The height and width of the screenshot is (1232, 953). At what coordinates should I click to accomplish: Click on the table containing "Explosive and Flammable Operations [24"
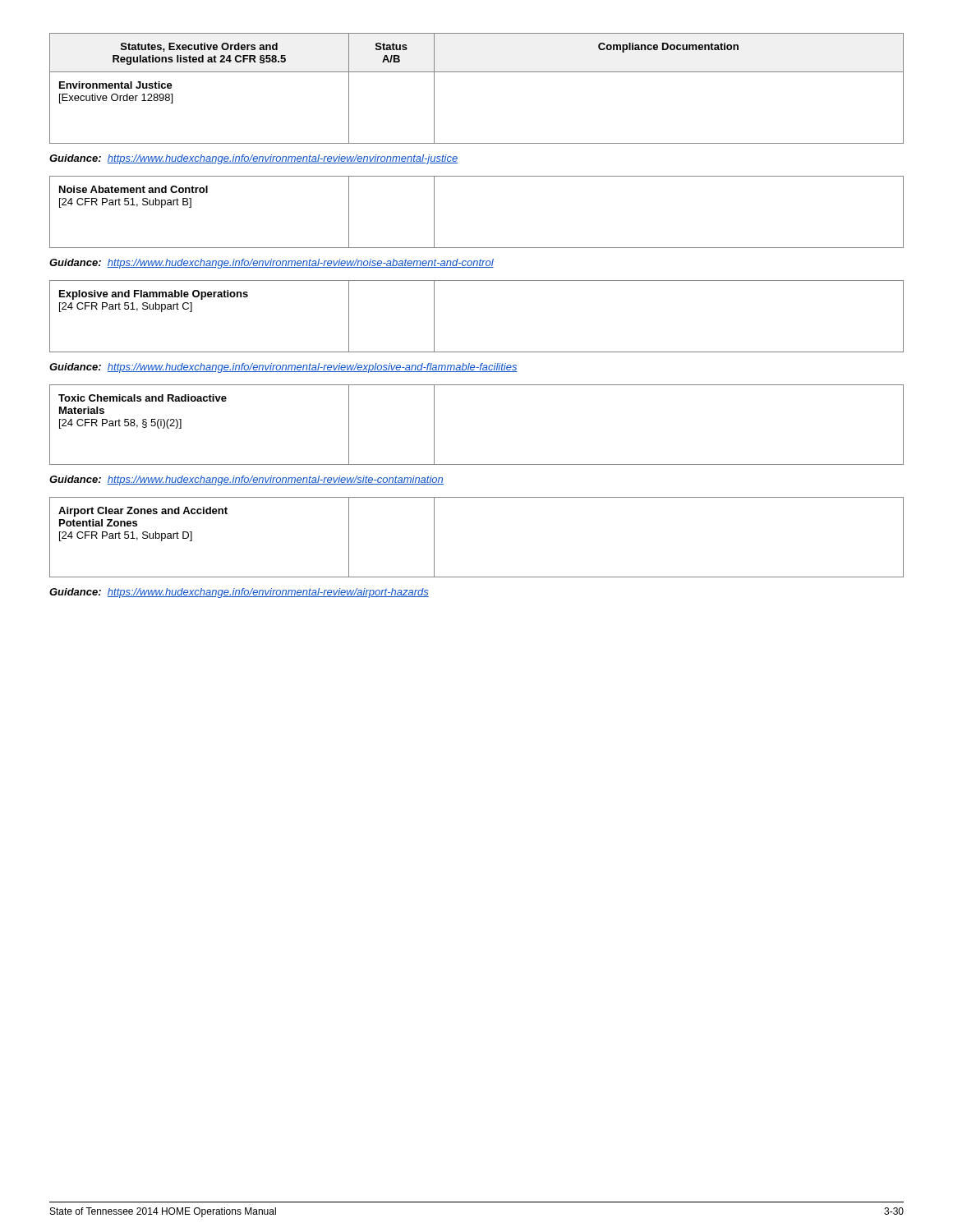click(x=476, y=316)
